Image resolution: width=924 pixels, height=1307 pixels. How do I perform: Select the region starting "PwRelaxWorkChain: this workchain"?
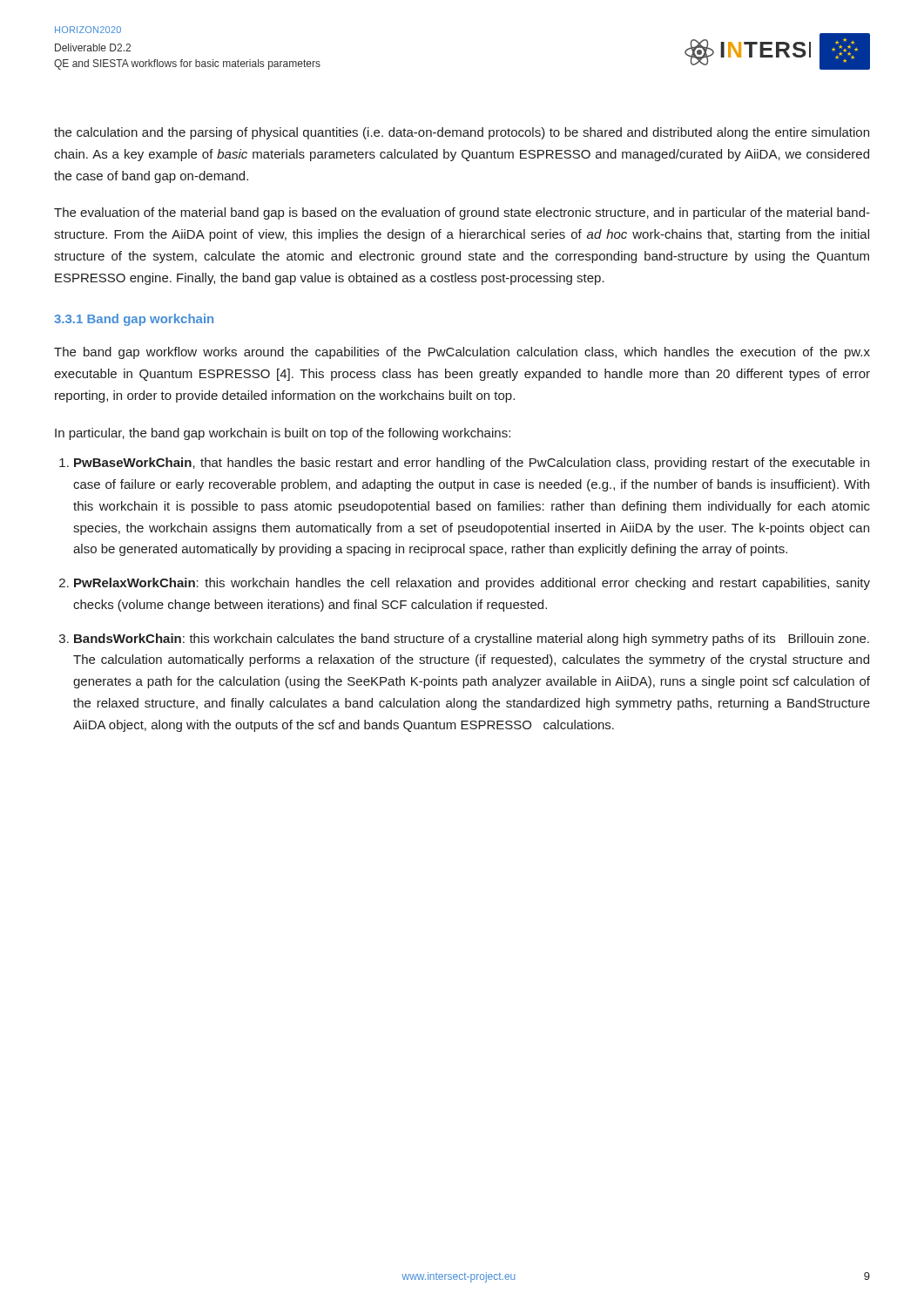[x=472, y=593]
